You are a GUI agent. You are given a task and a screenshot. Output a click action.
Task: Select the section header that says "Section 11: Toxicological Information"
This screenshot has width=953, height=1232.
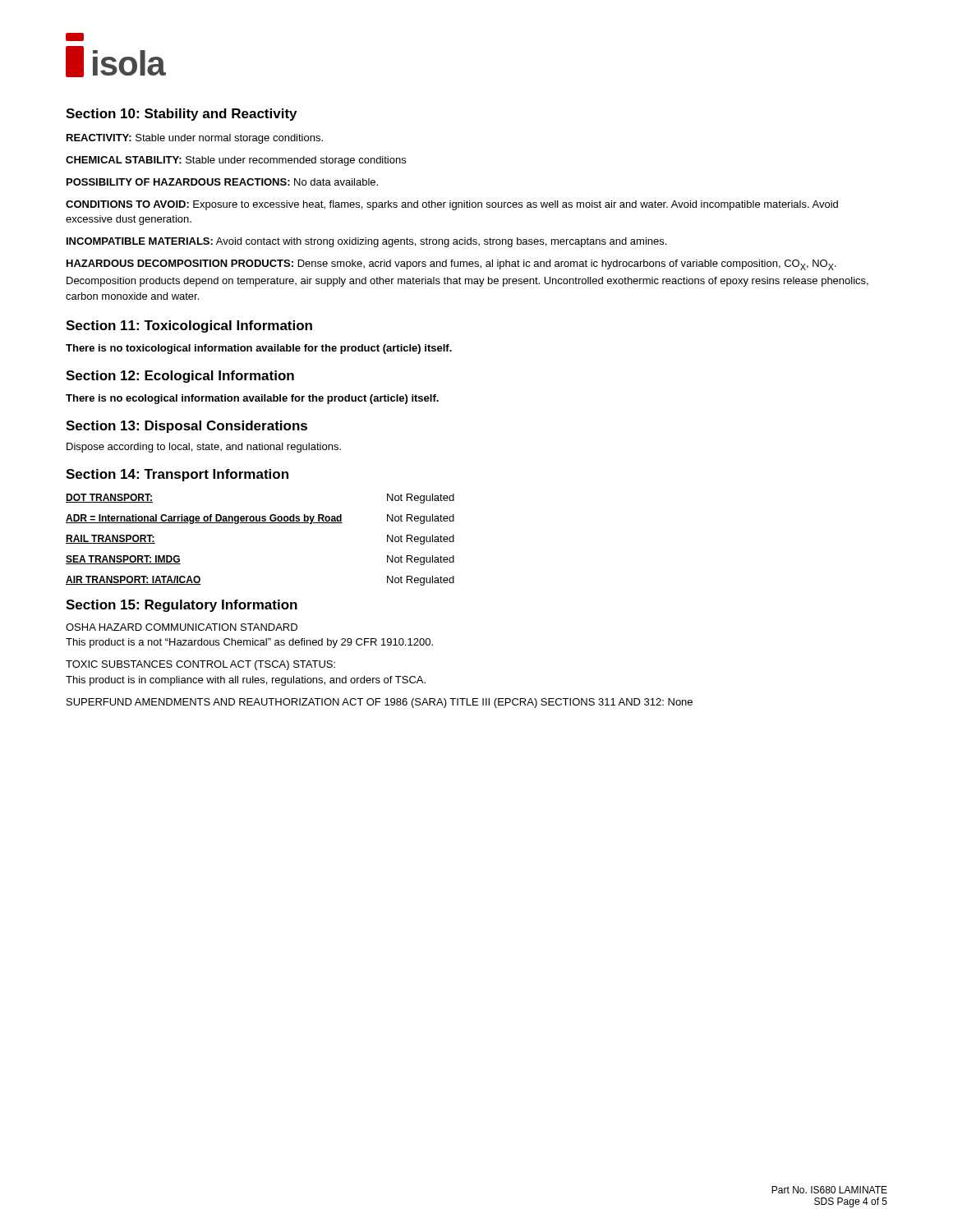tap(189, 326)
